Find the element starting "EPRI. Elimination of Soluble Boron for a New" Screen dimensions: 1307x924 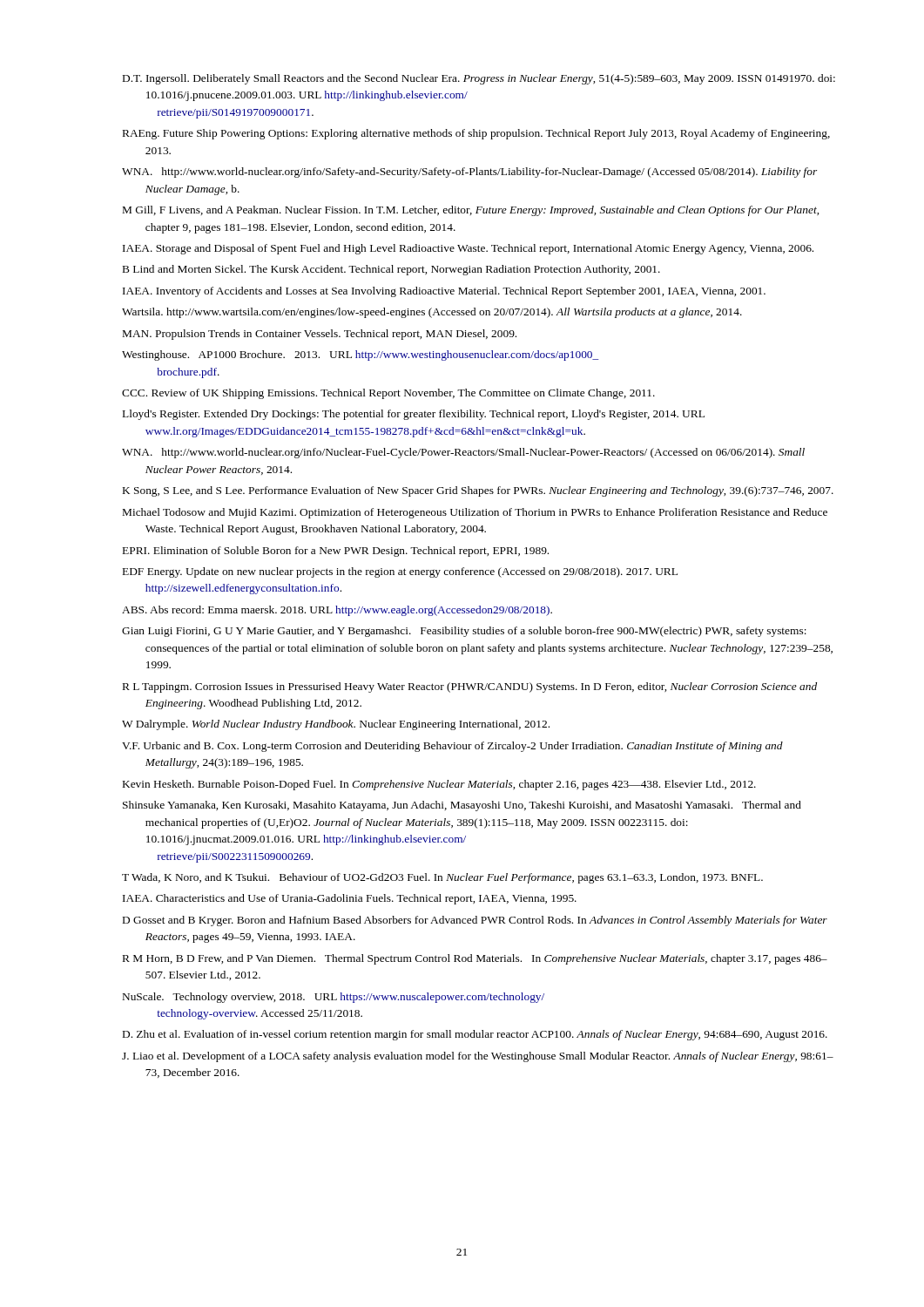click(336, 550)
